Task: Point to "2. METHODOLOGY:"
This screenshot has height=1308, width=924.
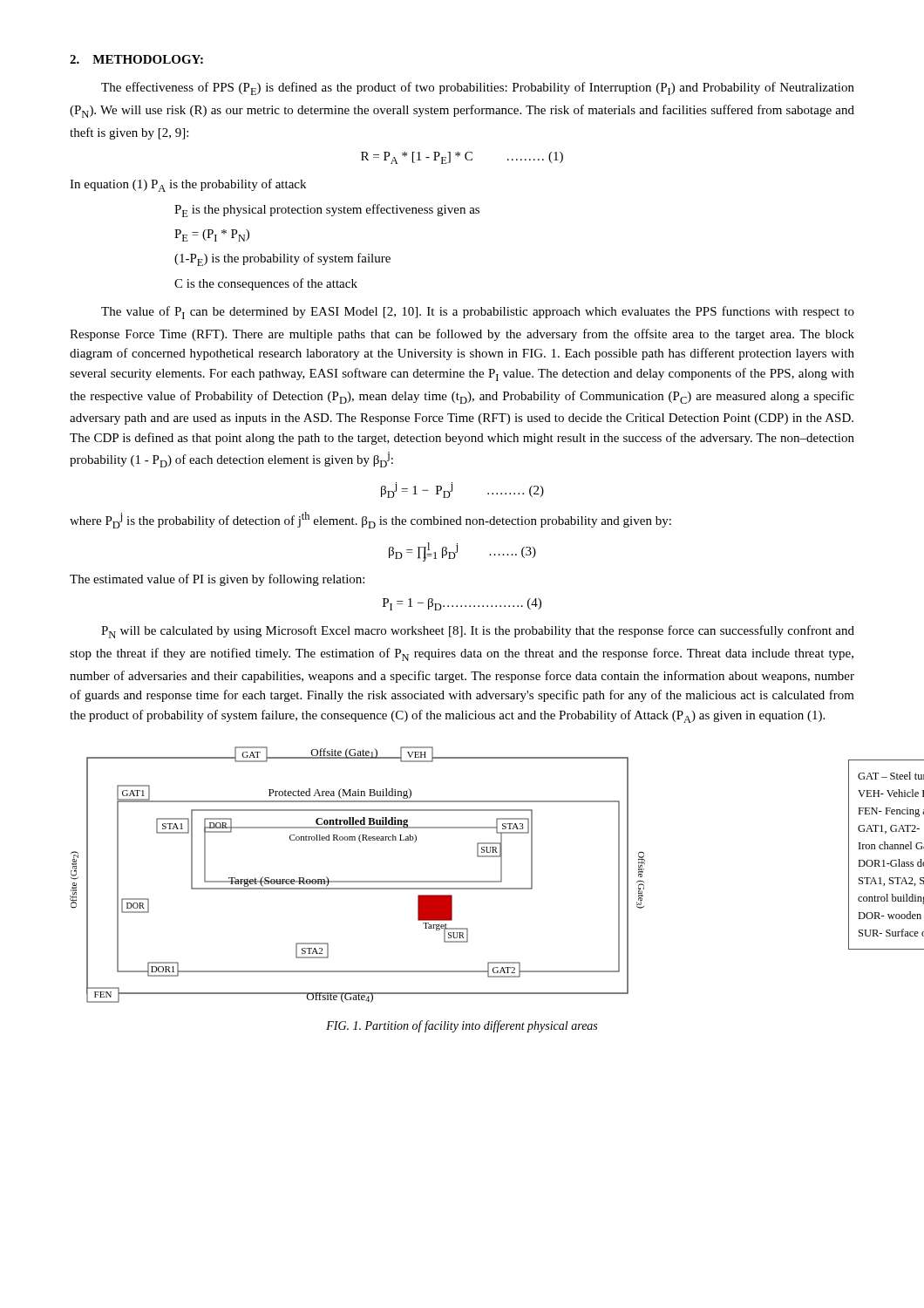Action: pyautogui.click(x=137, y=59)
